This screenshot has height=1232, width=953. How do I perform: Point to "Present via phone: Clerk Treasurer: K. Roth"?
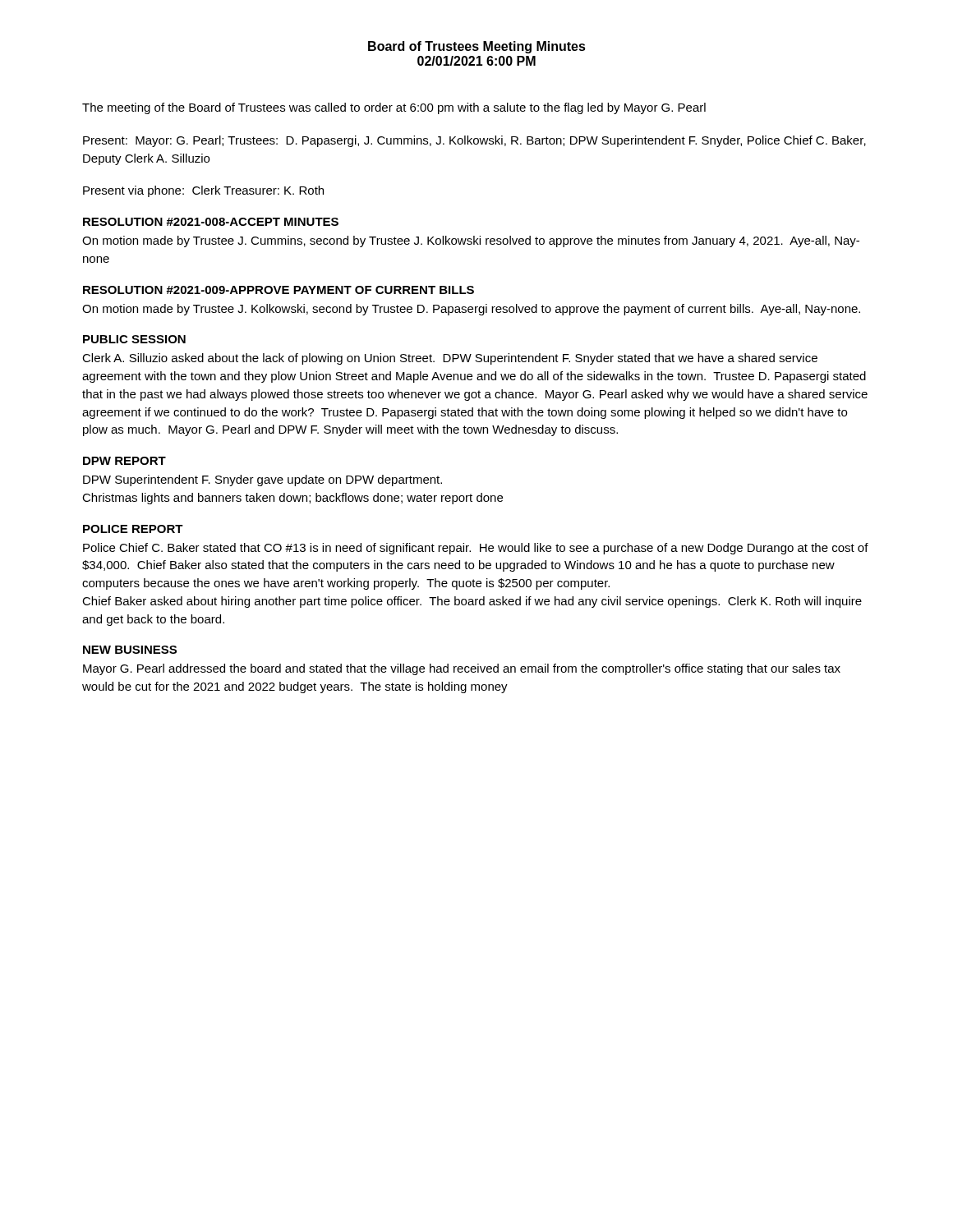coord(203,190)
